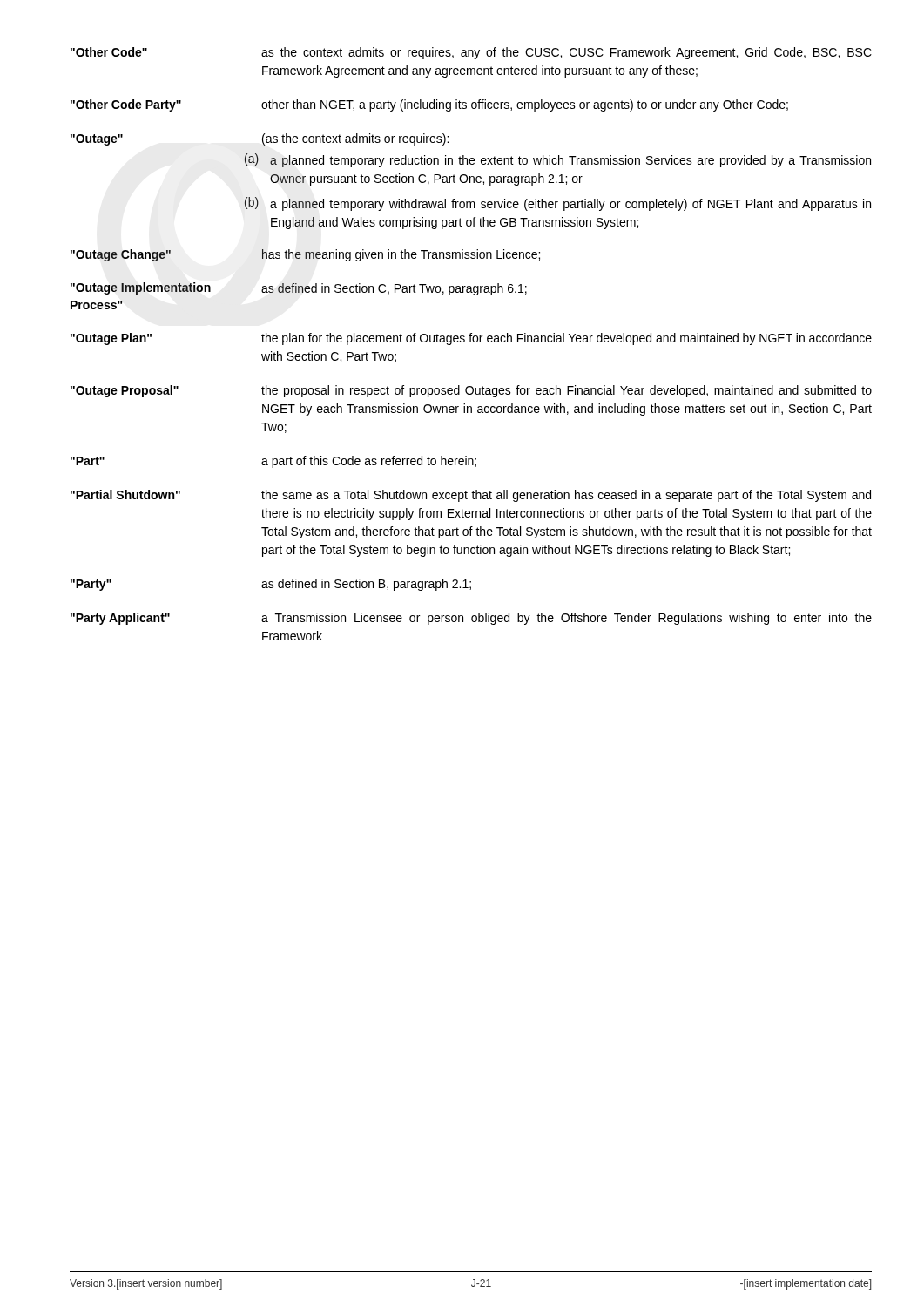Select the region starting ""Outage" (as the context admits"
Image resolution: width=924 pixels, height=1307 pixels.
[x=260, y=139]
